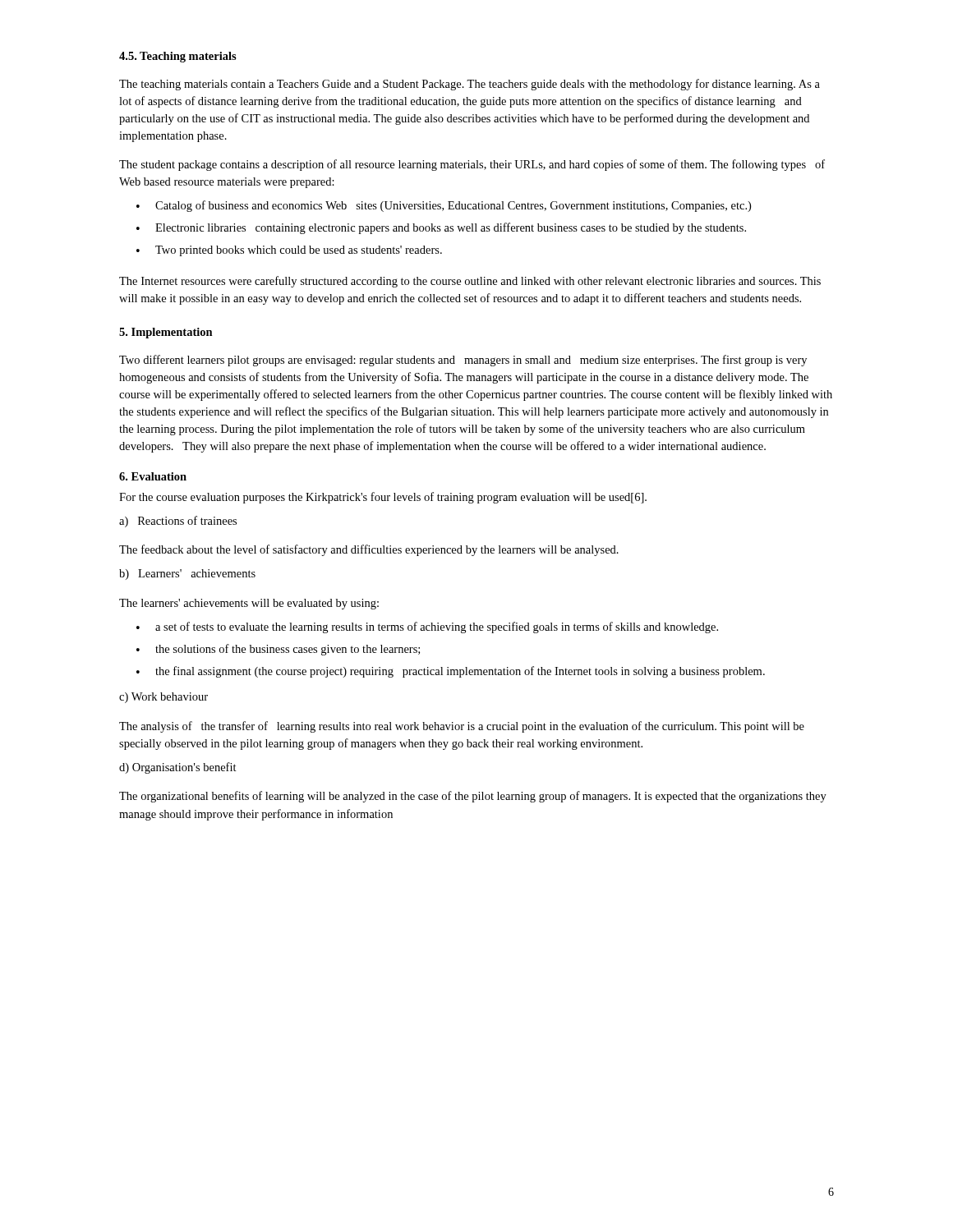Click the passage that begins "Two different learners pilot groups are envisaged:"
Image resolution: width=953 pixels, height=1232 pixels.
476,403
